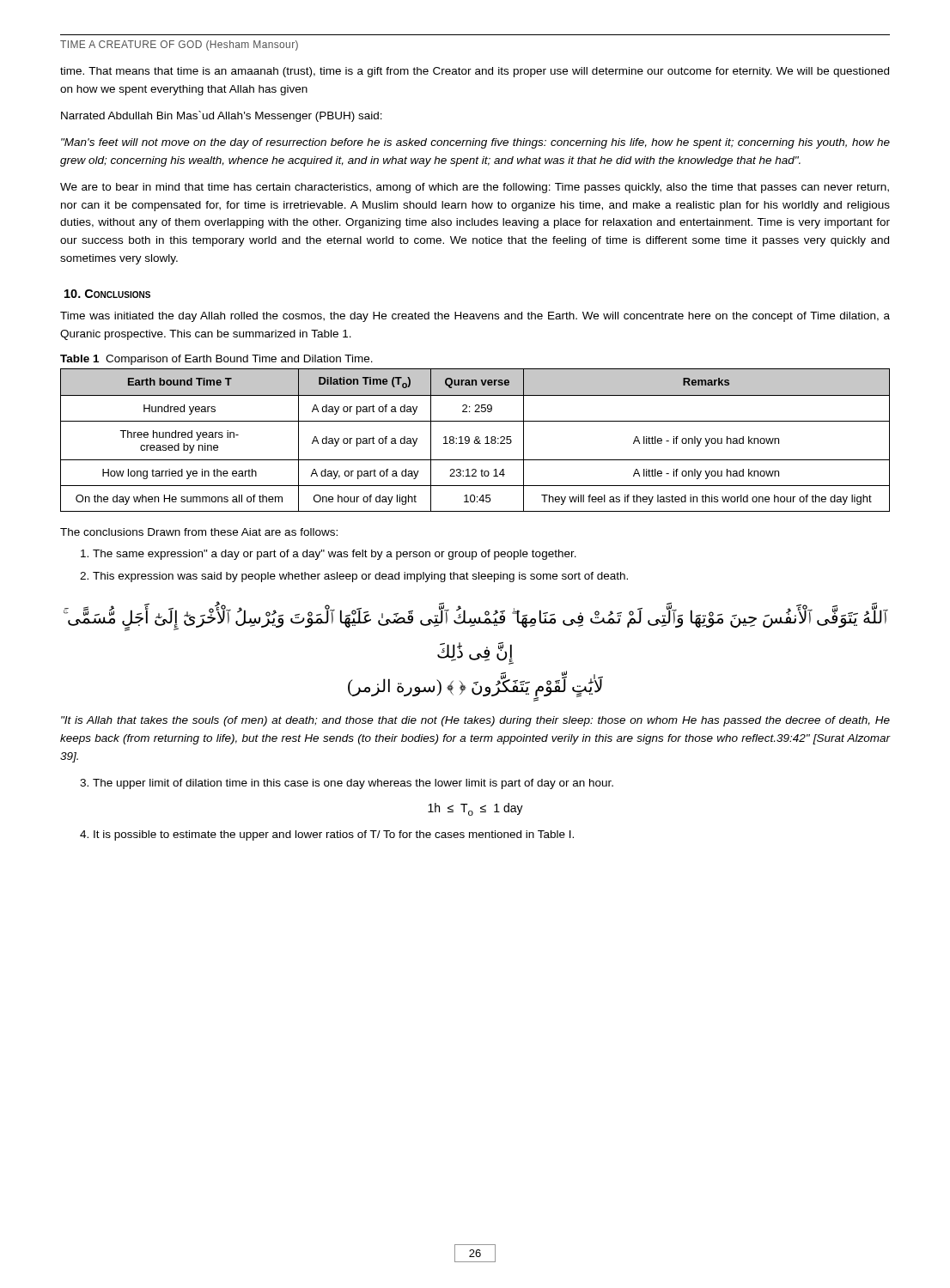The width and height of the screenshot is (950, 1288).
Task: Click the passage that begins "We are to bear"
Action: [475, 222]
